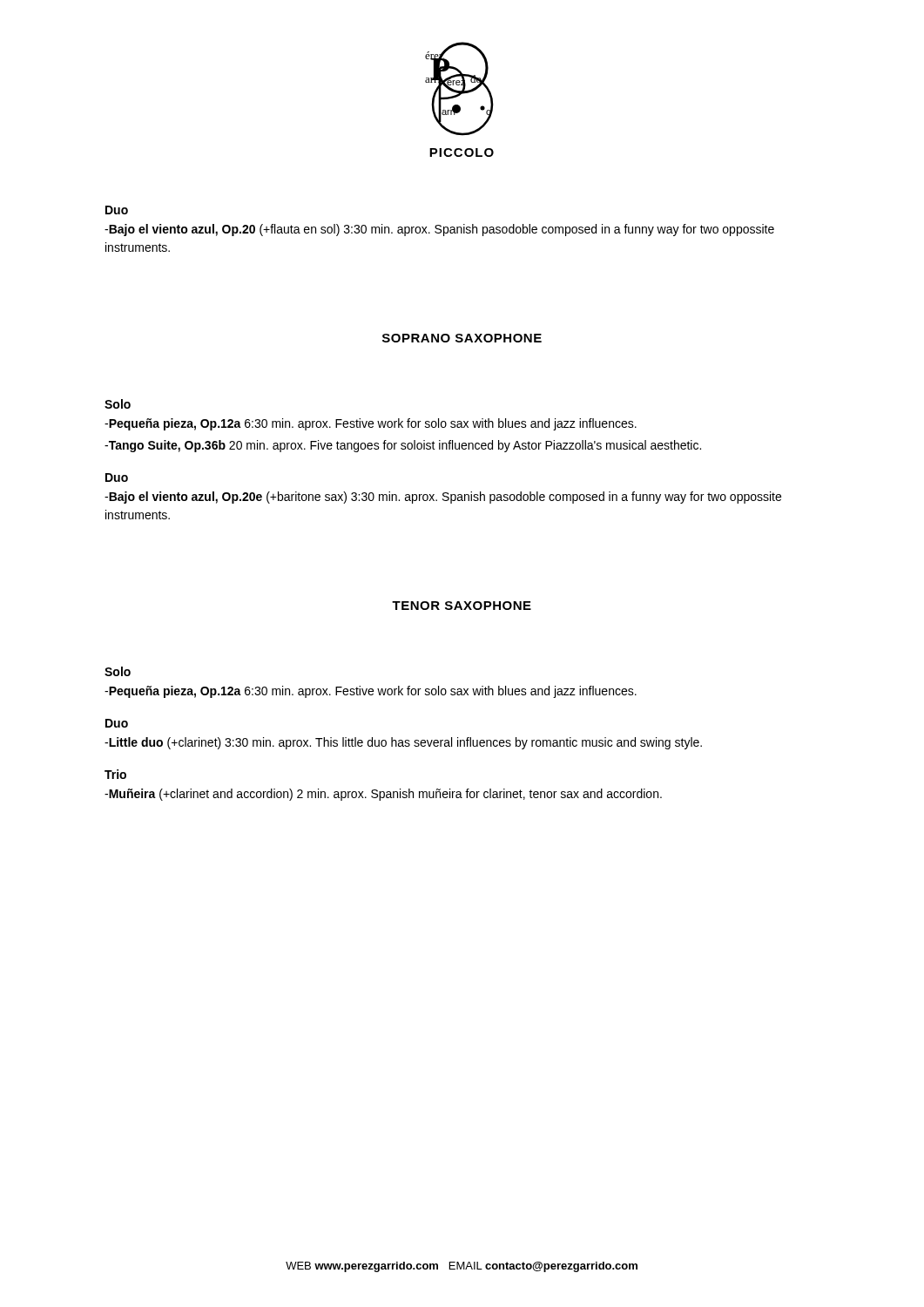
Task: Click on the block starting "SOPRANO SAXOPHONE"
Action: click(462, 338)
